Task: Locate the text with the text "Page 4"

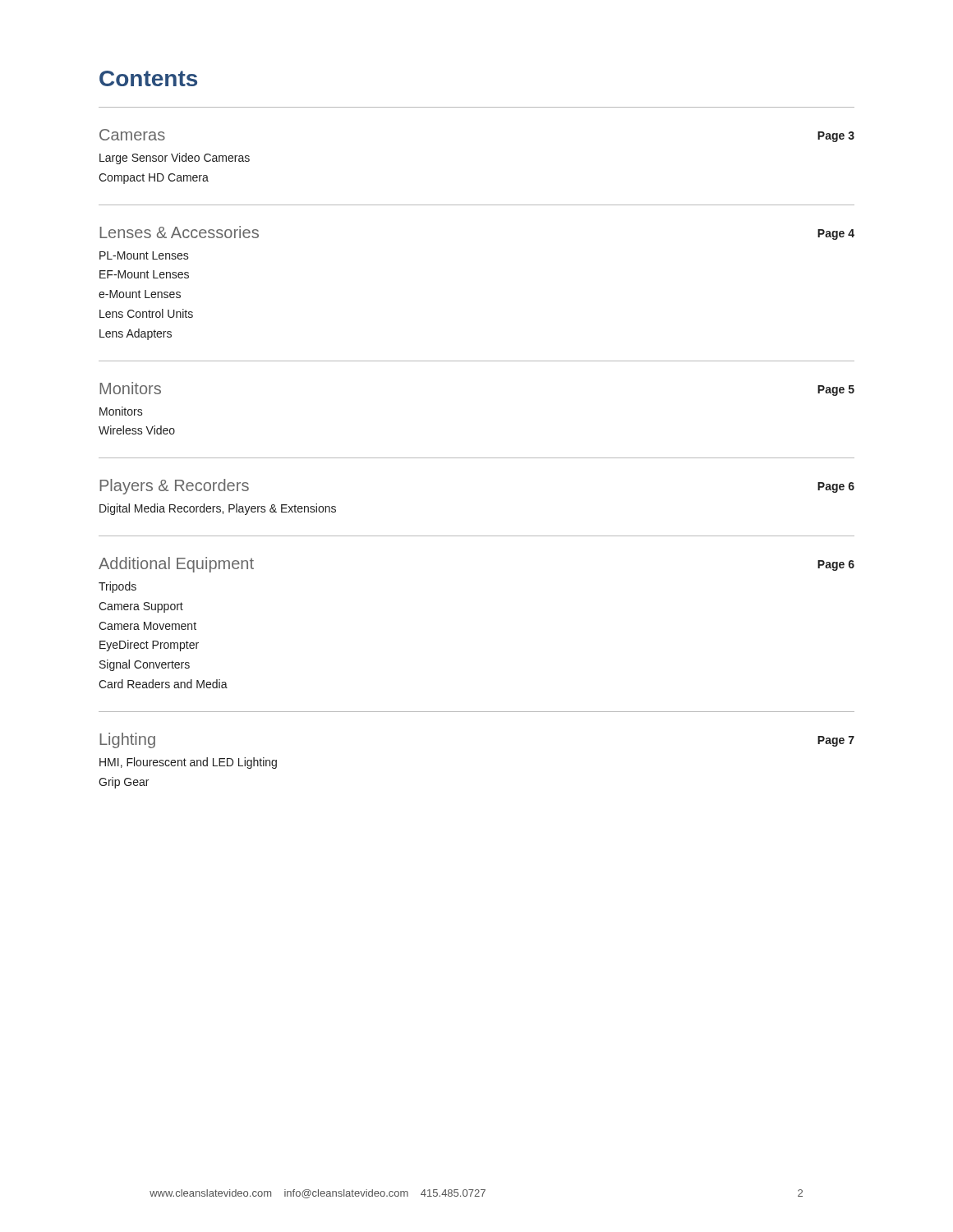Action: [836, 233]
